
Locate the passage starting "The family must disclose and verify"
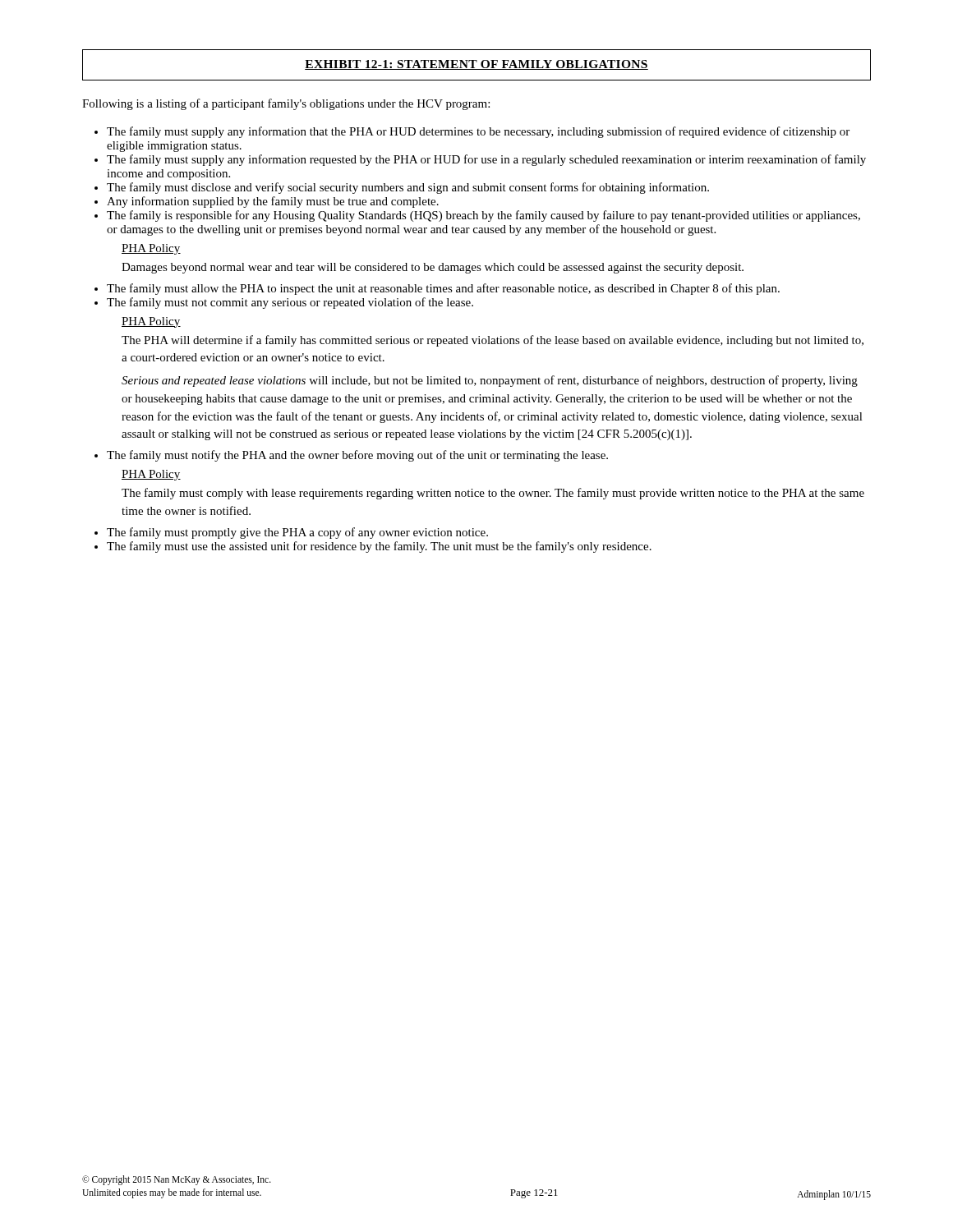point(489,187)
